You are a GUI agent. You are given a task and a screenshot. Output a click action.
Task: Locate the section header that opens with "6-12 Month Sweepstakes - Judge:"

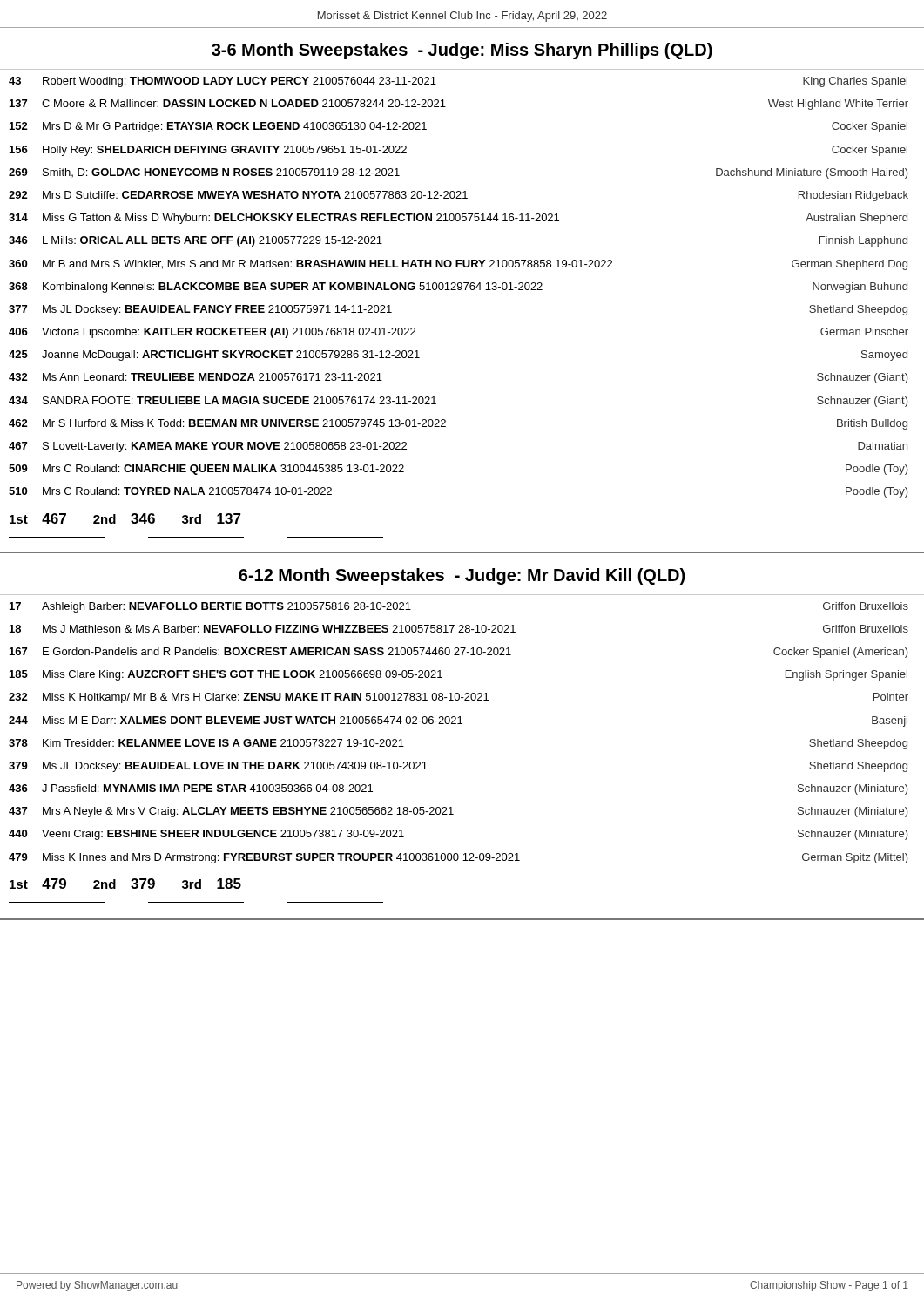[x=462, y=575]
